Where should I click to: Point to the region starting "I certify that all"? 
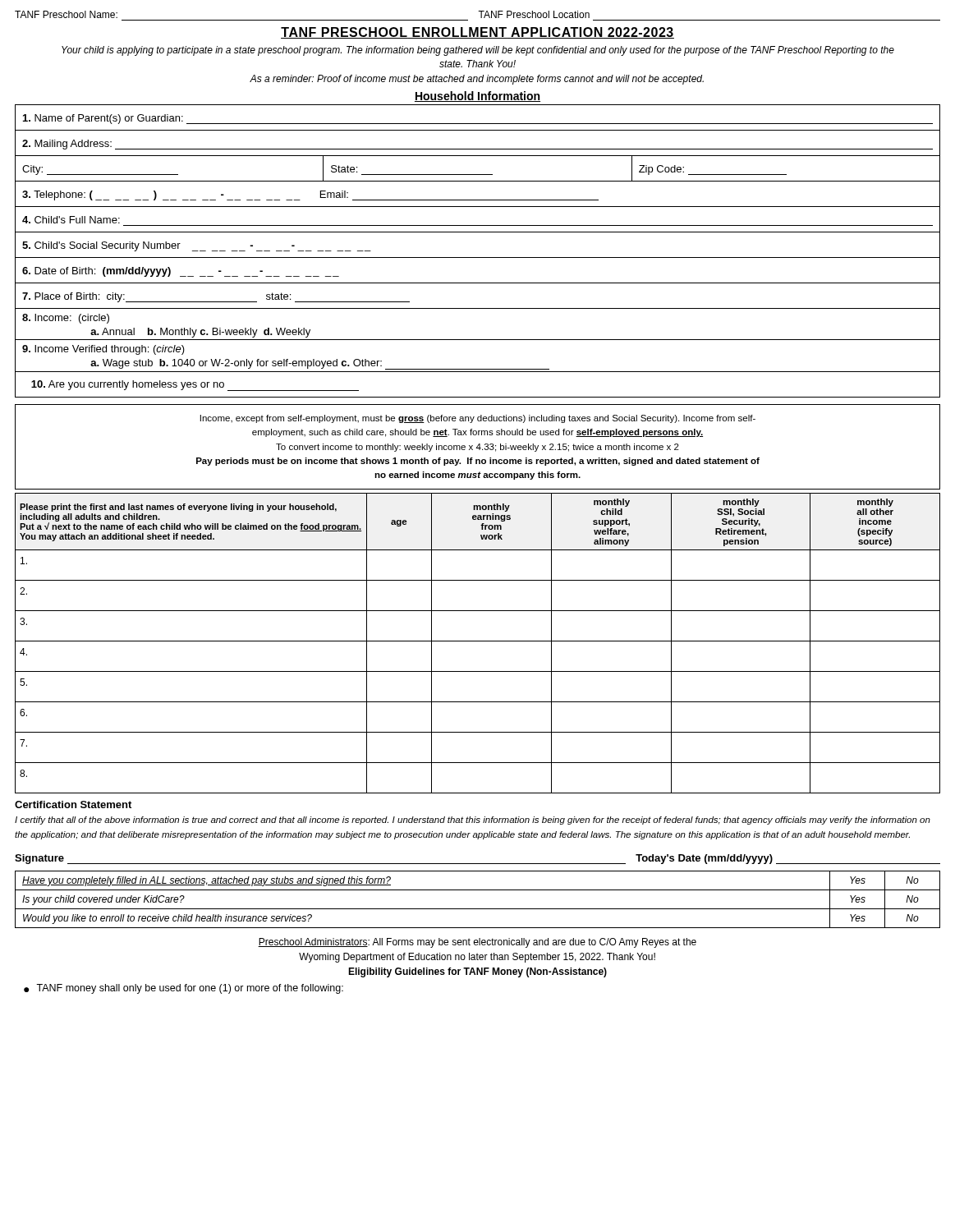tap(473, 827)
